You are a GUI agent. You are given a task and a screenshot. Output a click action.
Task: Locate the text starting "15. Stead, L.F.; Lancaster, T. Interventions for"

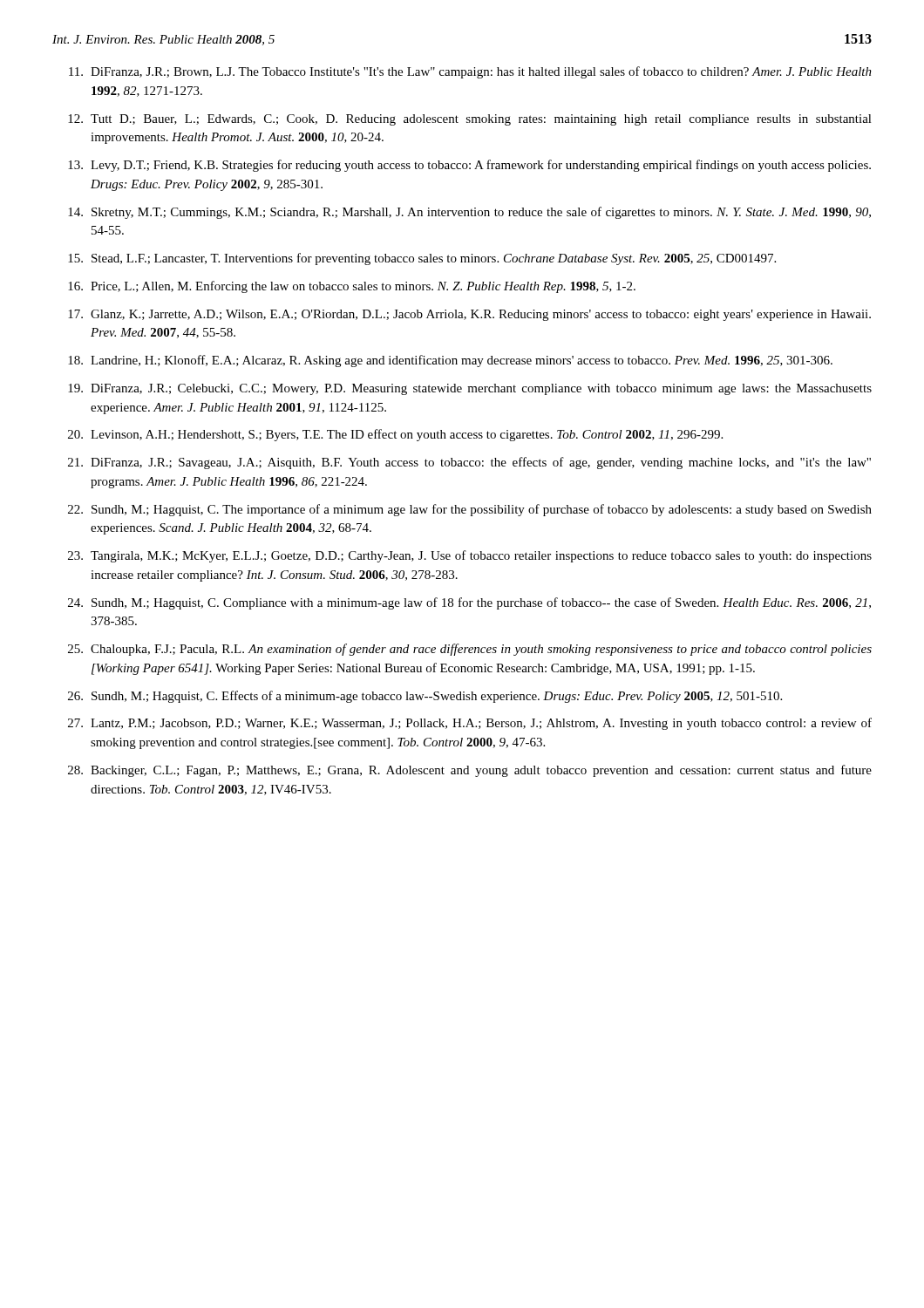(x=462, y=259)
